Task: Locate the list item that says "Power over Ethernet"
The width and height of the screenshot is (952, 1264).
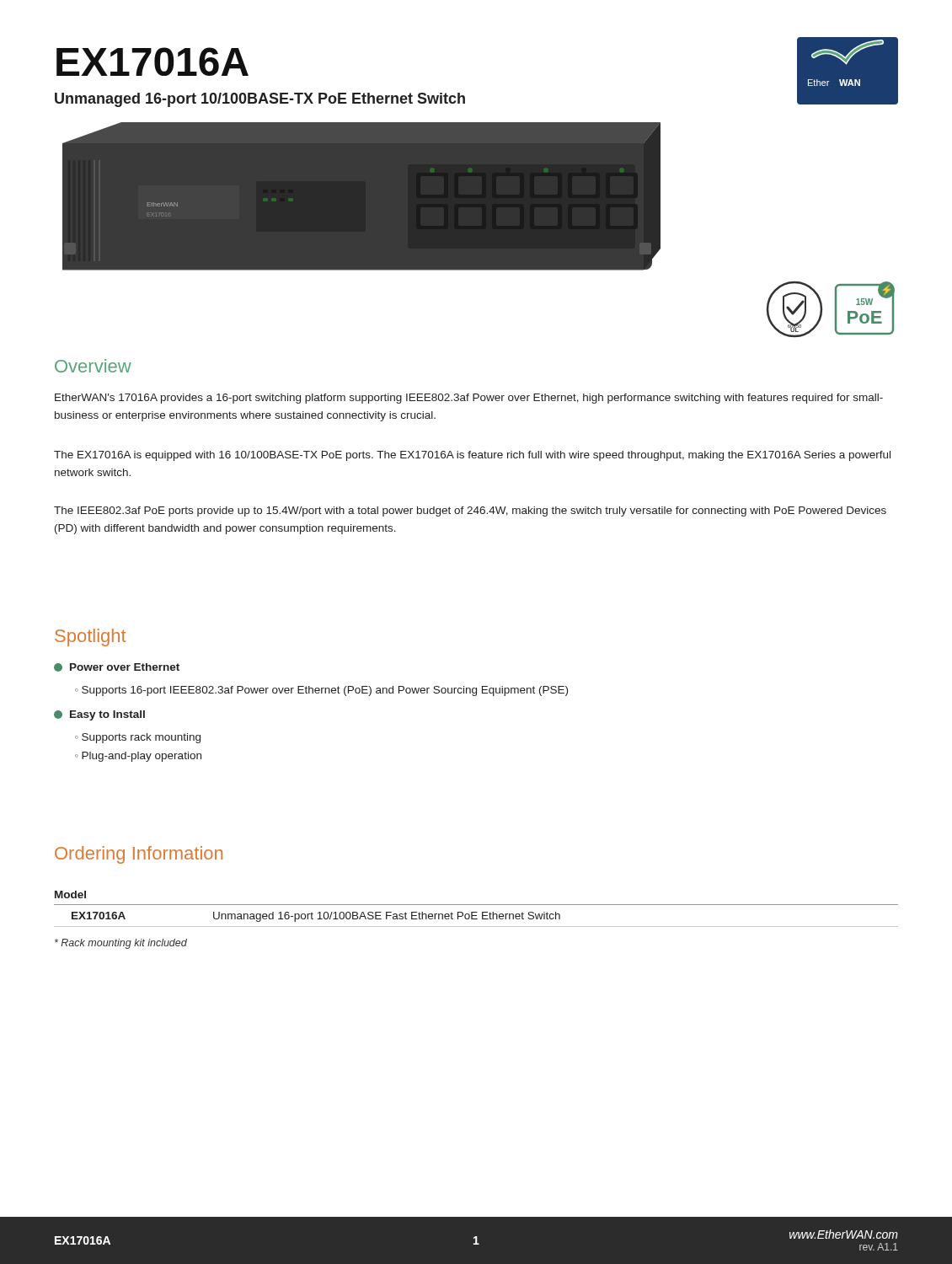Action: pyautogui.click(x=476, y=680)
